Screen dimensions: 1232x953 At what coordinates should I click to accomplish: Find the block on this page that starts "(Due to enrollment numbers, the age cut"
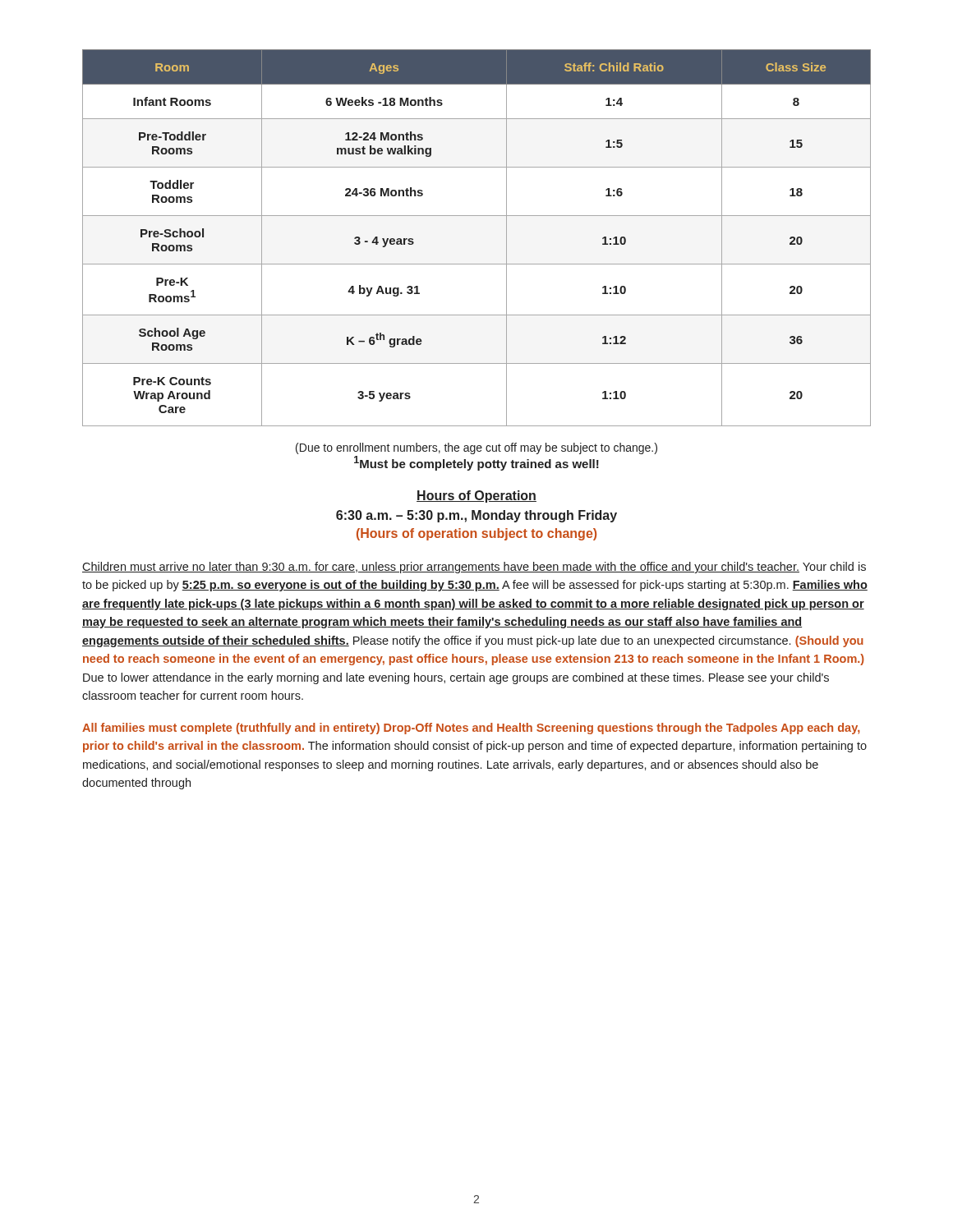pos(476,456)
